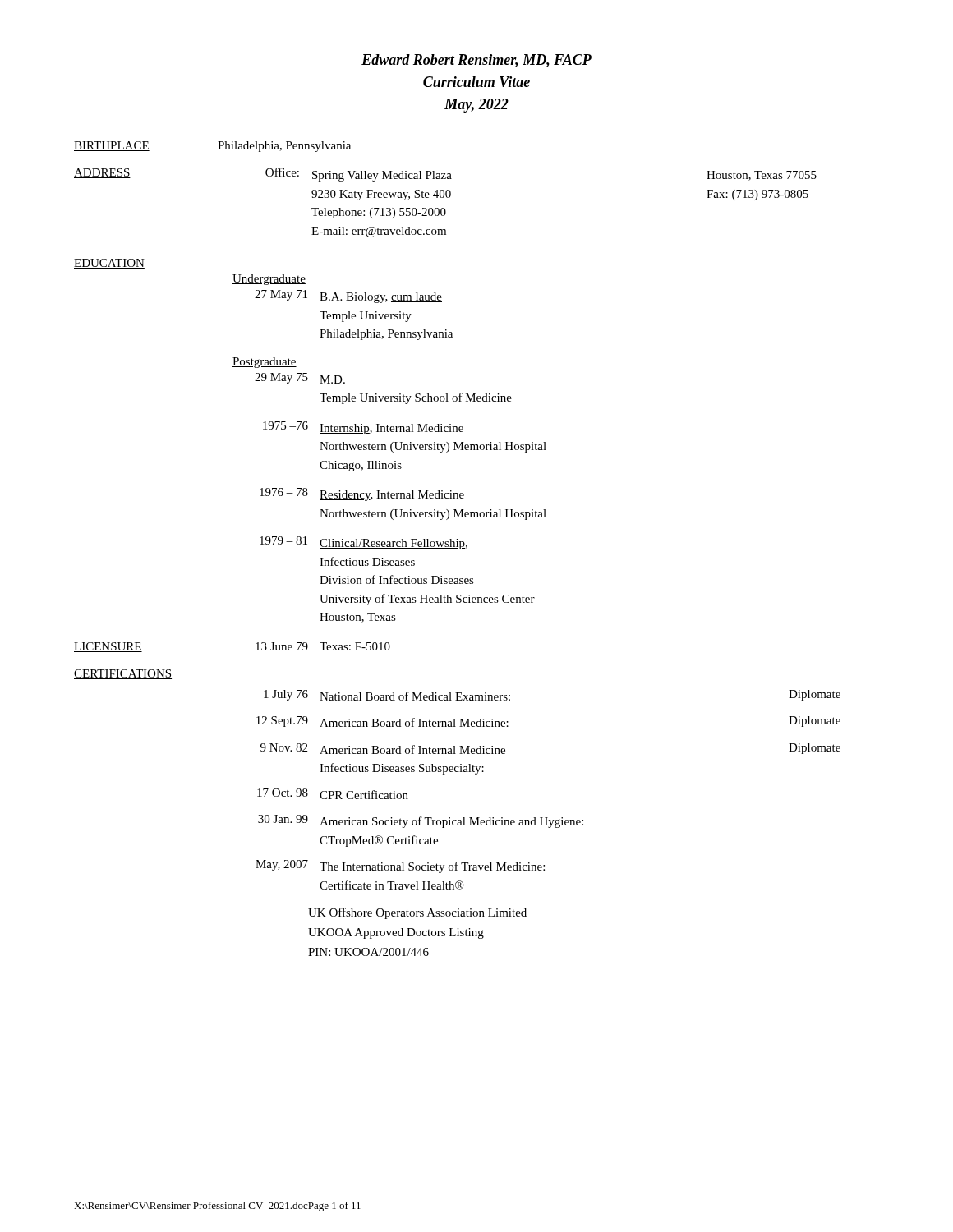The height and width of the screenshot is (1232, 953).
Task: Click the title
Action: 476,83
